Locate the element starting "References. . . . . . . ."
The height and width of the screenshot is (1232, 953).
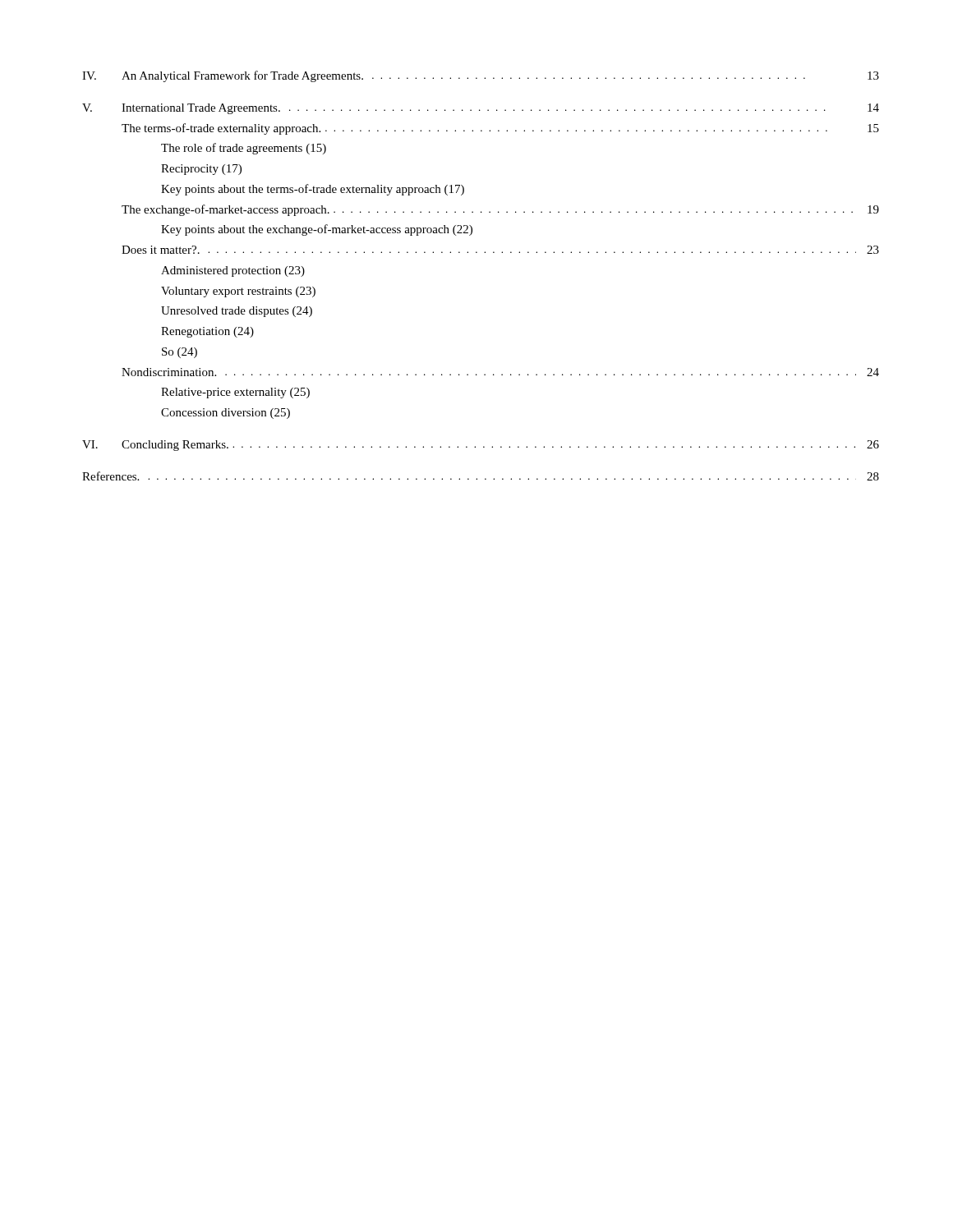coord(481,476)
